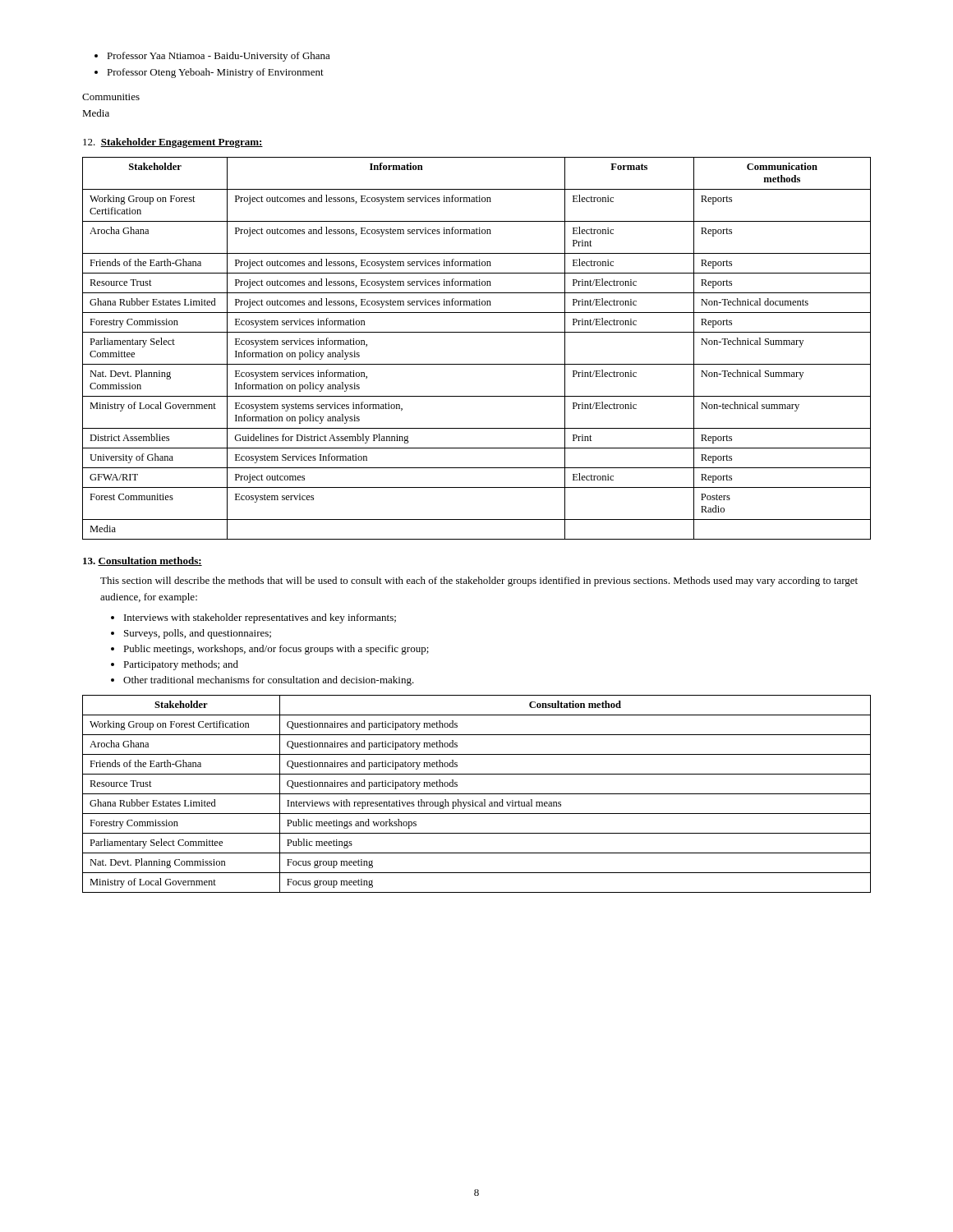953x1232 pixels.
Task: Locate the region starting "12. Stakeholder Engagement Program:"
Action: tap(172, 142)
